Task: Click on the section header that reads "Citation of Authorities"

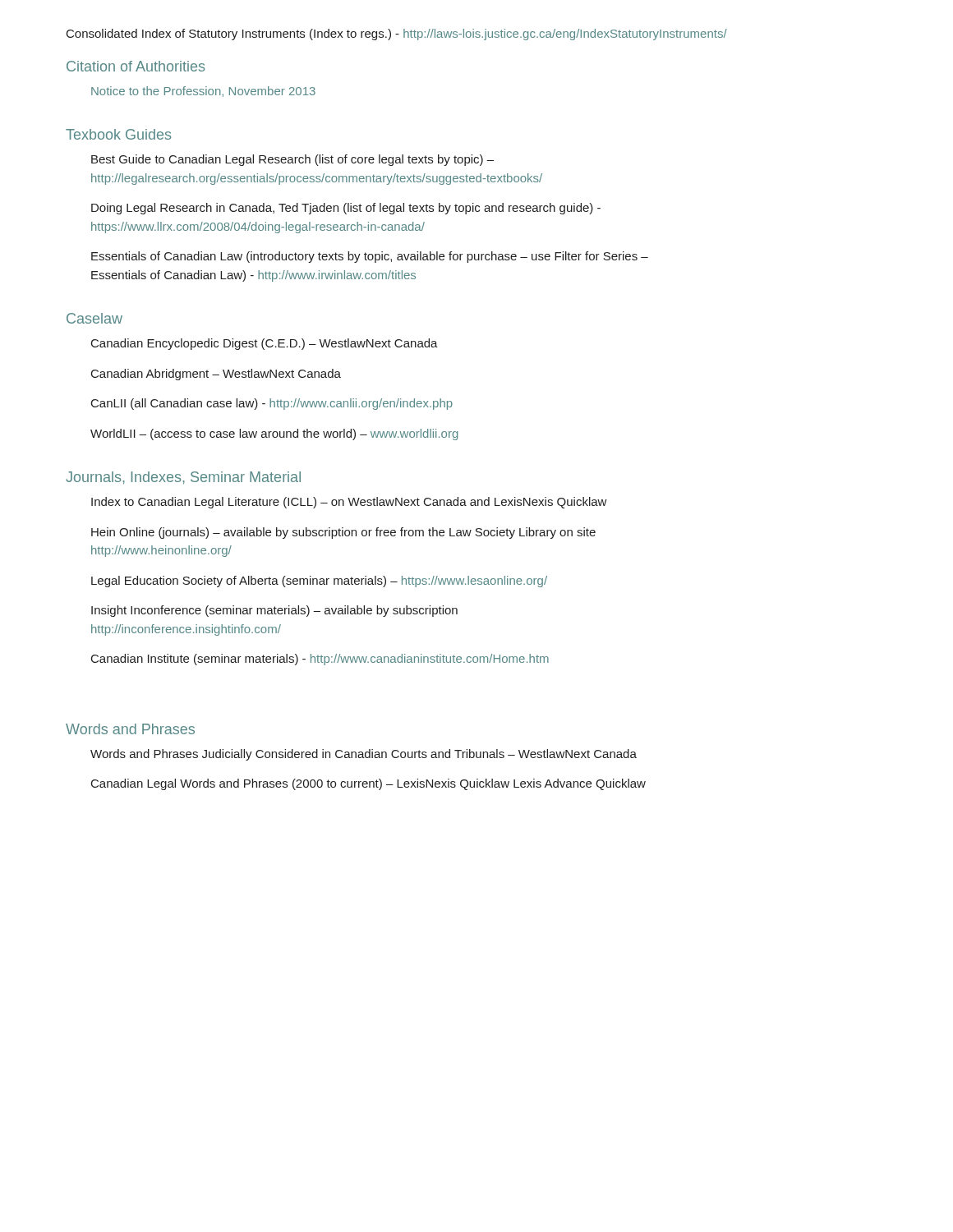Action: [136, 66]
